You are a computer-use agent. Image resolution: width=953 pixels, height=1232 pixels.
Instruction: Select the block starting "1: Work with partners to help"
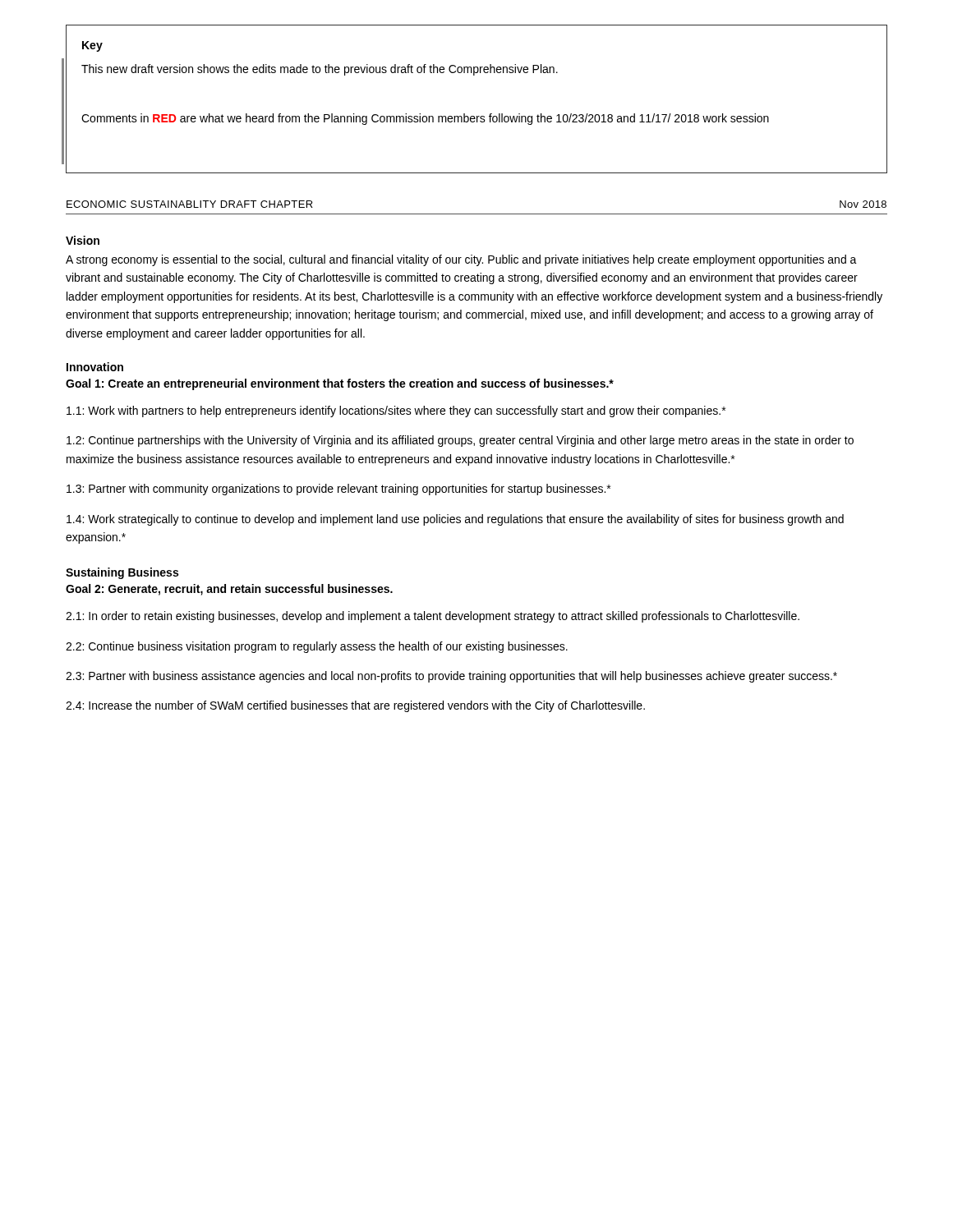coord(396,411)
